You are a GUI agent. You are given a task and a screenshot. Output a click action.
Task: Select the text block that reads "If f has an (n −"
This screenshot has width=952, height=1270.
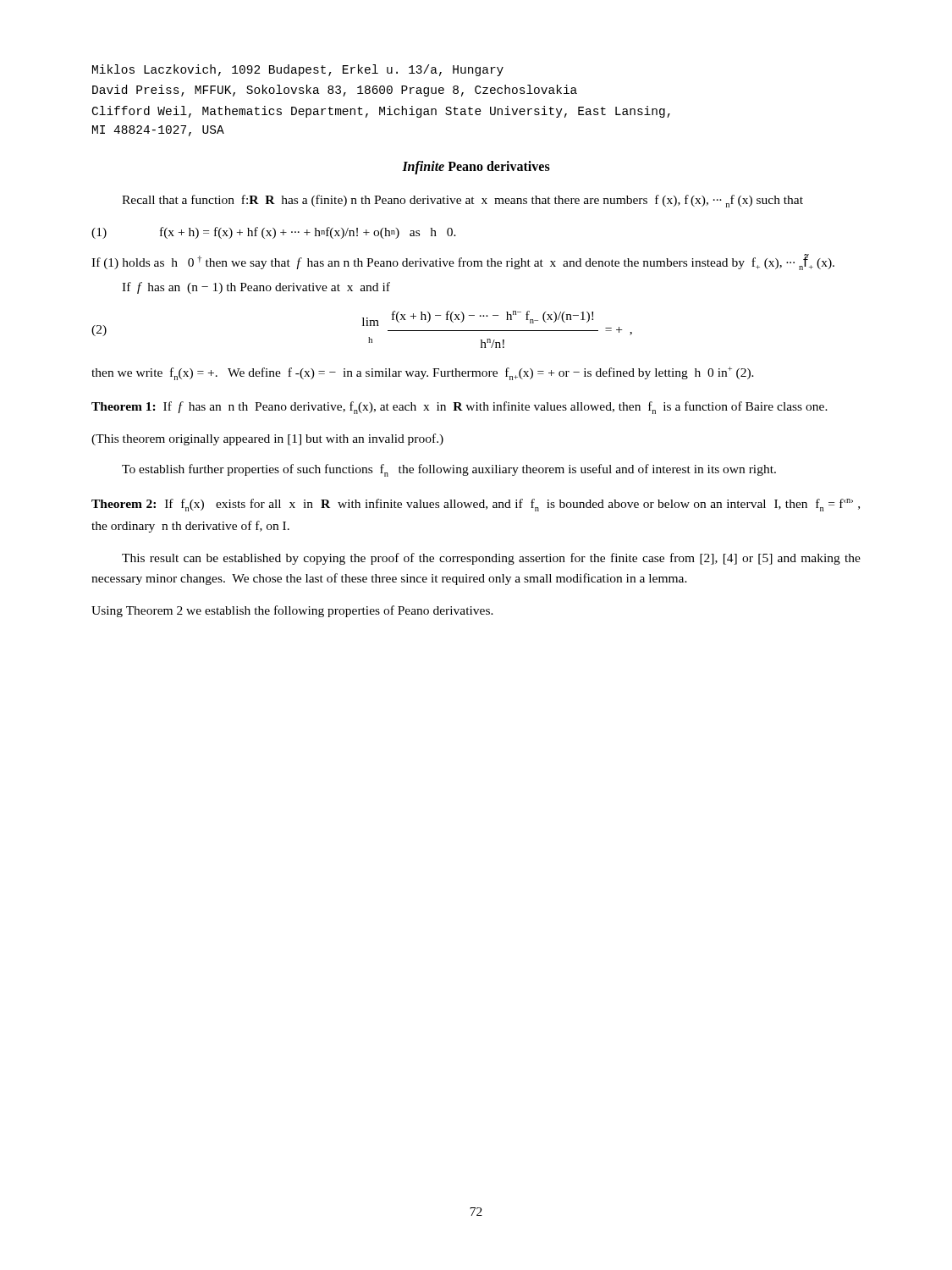(x=256, y=286)
